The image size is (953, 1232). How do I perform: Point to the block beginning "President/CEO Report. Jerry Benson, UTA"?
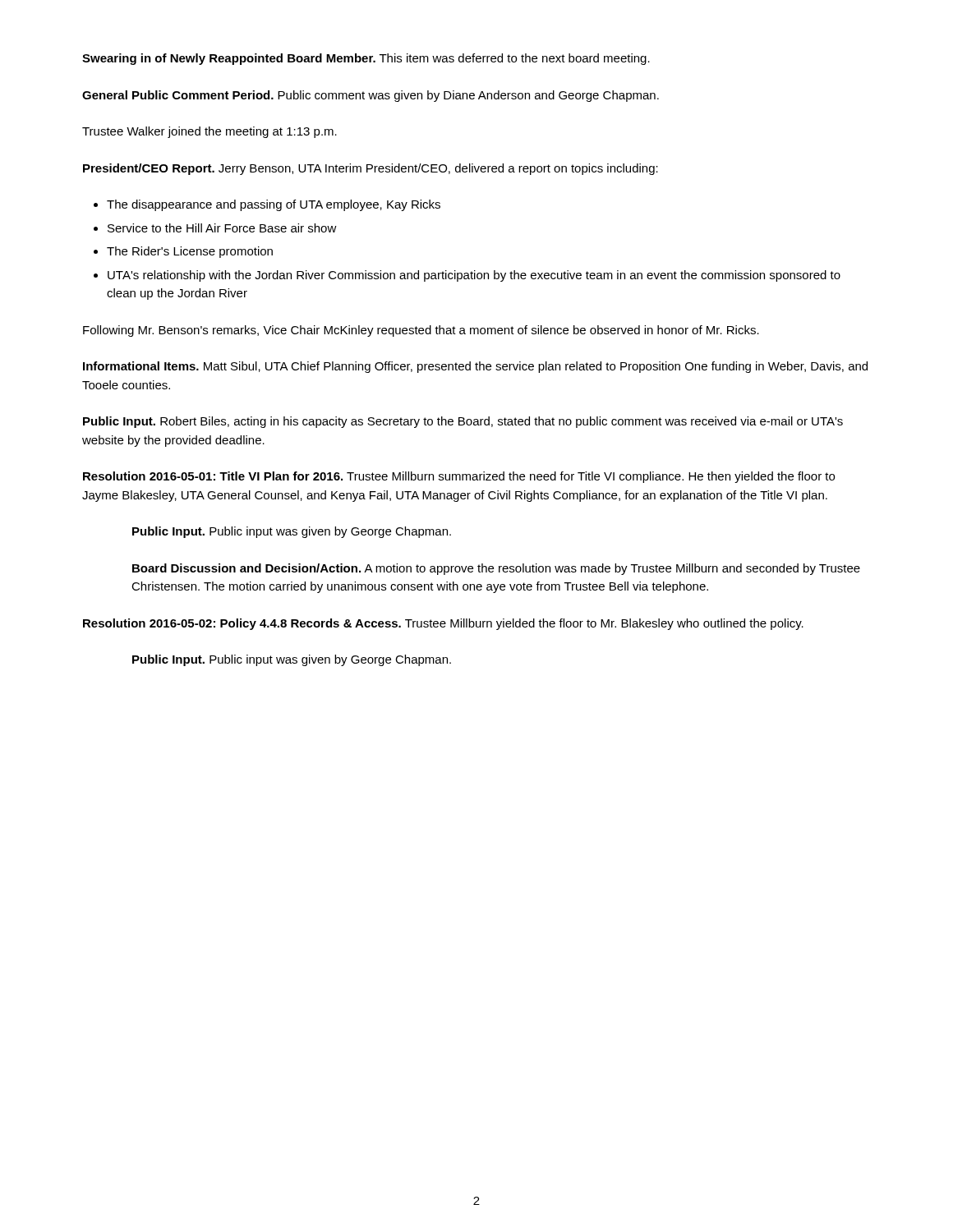[x=370, y=168]
